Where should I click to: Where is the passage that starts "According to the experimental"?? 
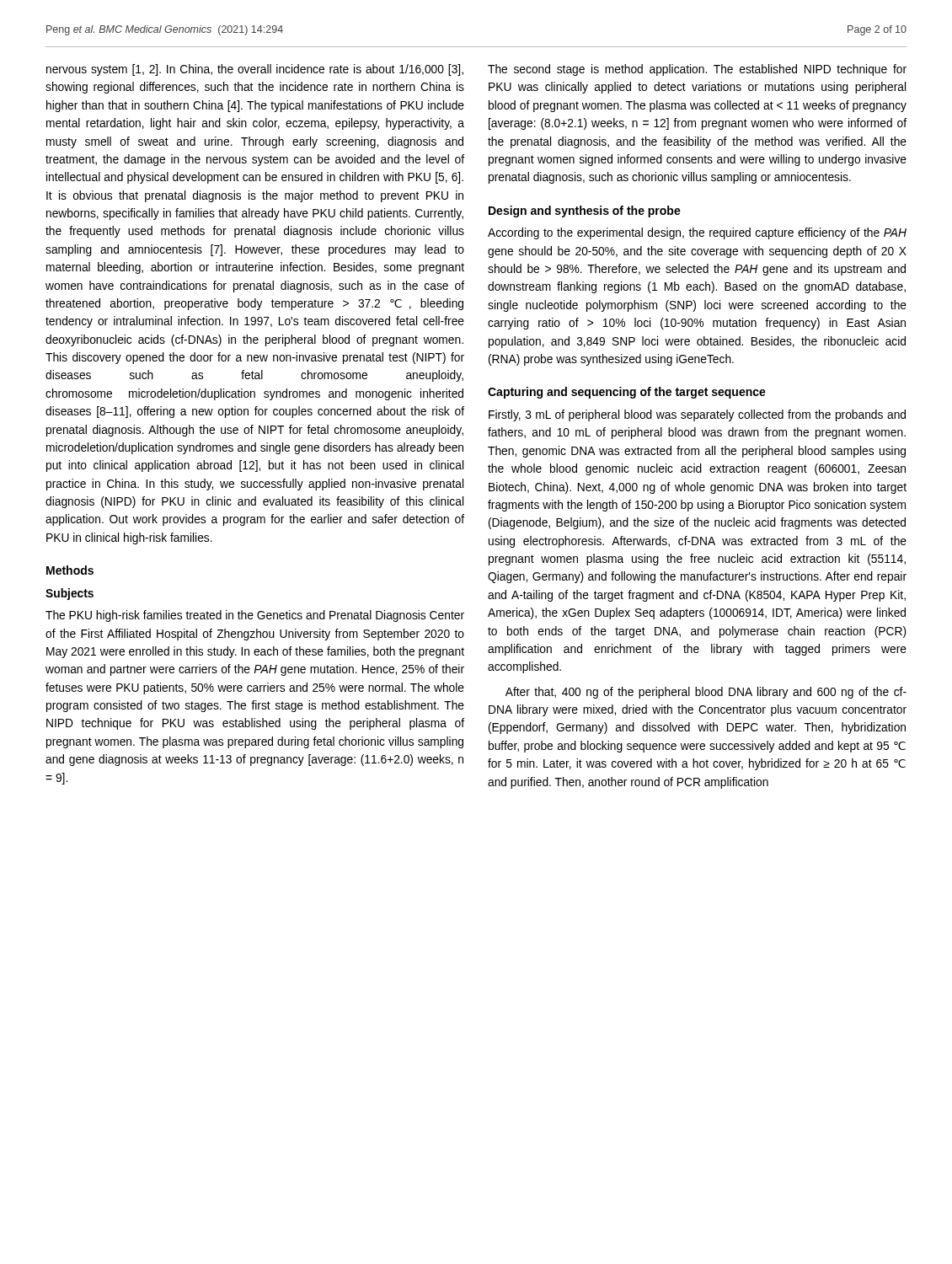pyautogui.click(x=697, y=296)
